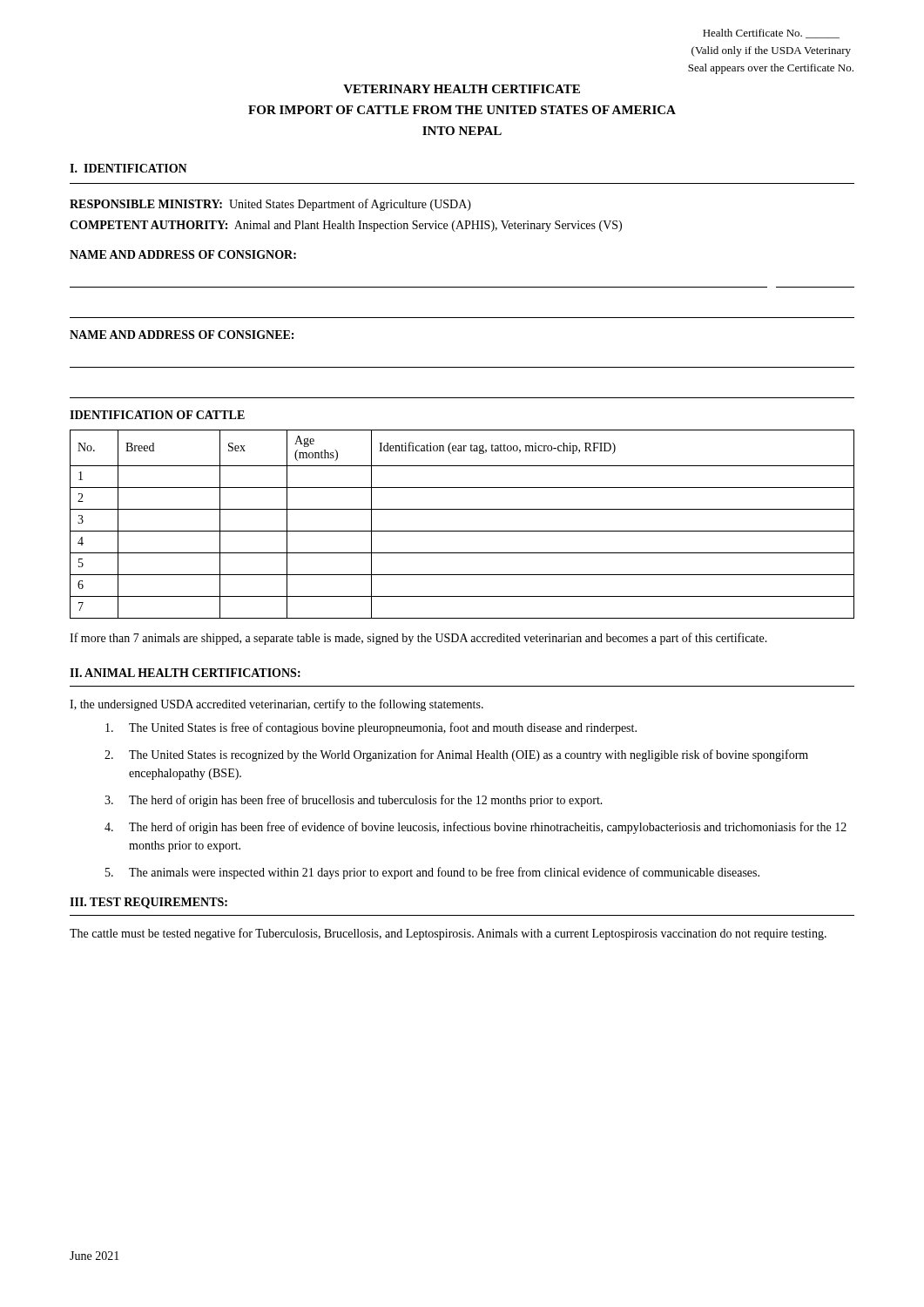Navigate to the passage starting "NAME AND ADDRESS OF CONSIGNEE:"
Viewport: 924px width, 1307px height.
click(182, 335)
